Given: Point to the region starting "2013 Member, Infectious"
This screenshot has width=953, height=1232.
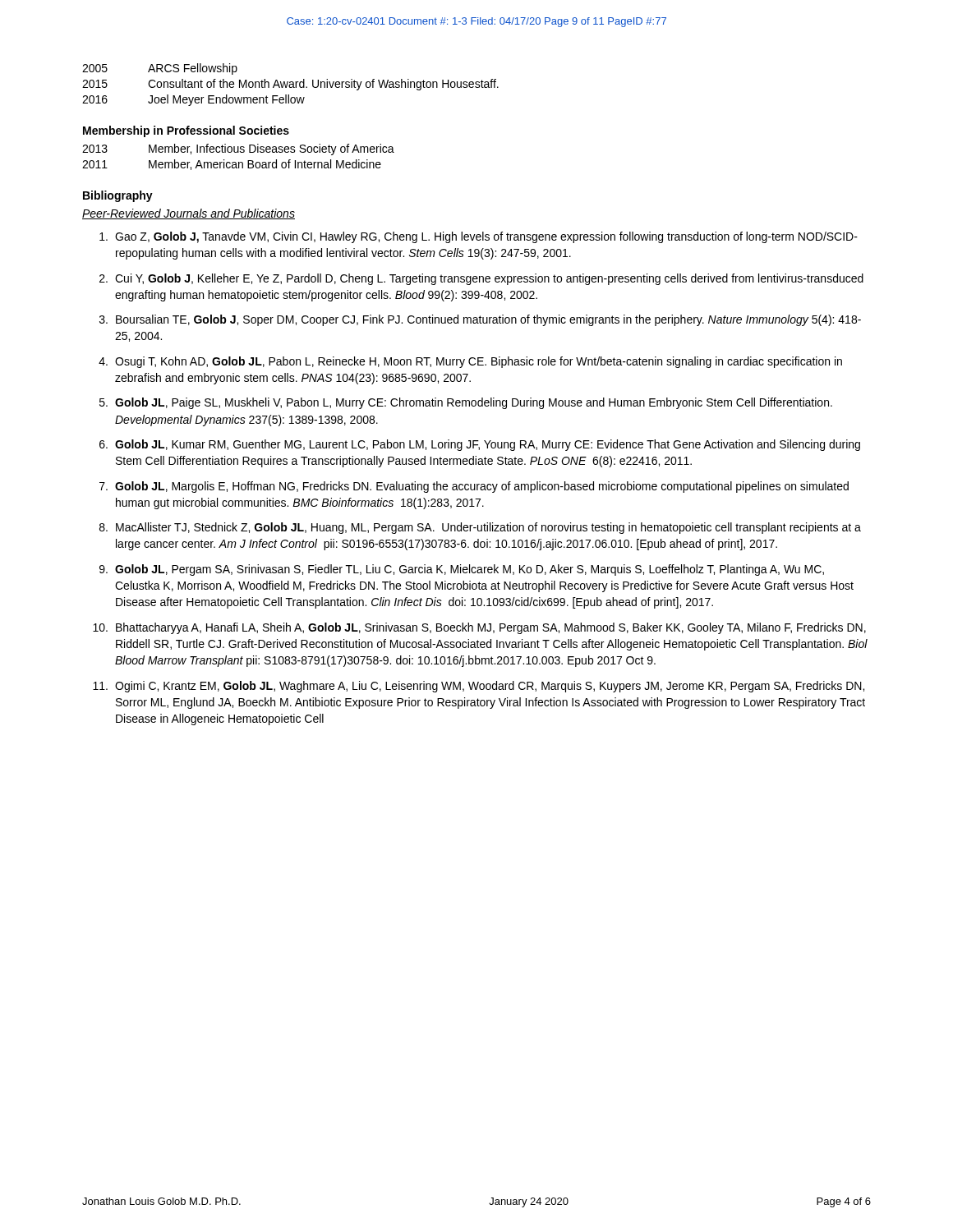Looking at the screenshot, I should (x=238, y=149).
